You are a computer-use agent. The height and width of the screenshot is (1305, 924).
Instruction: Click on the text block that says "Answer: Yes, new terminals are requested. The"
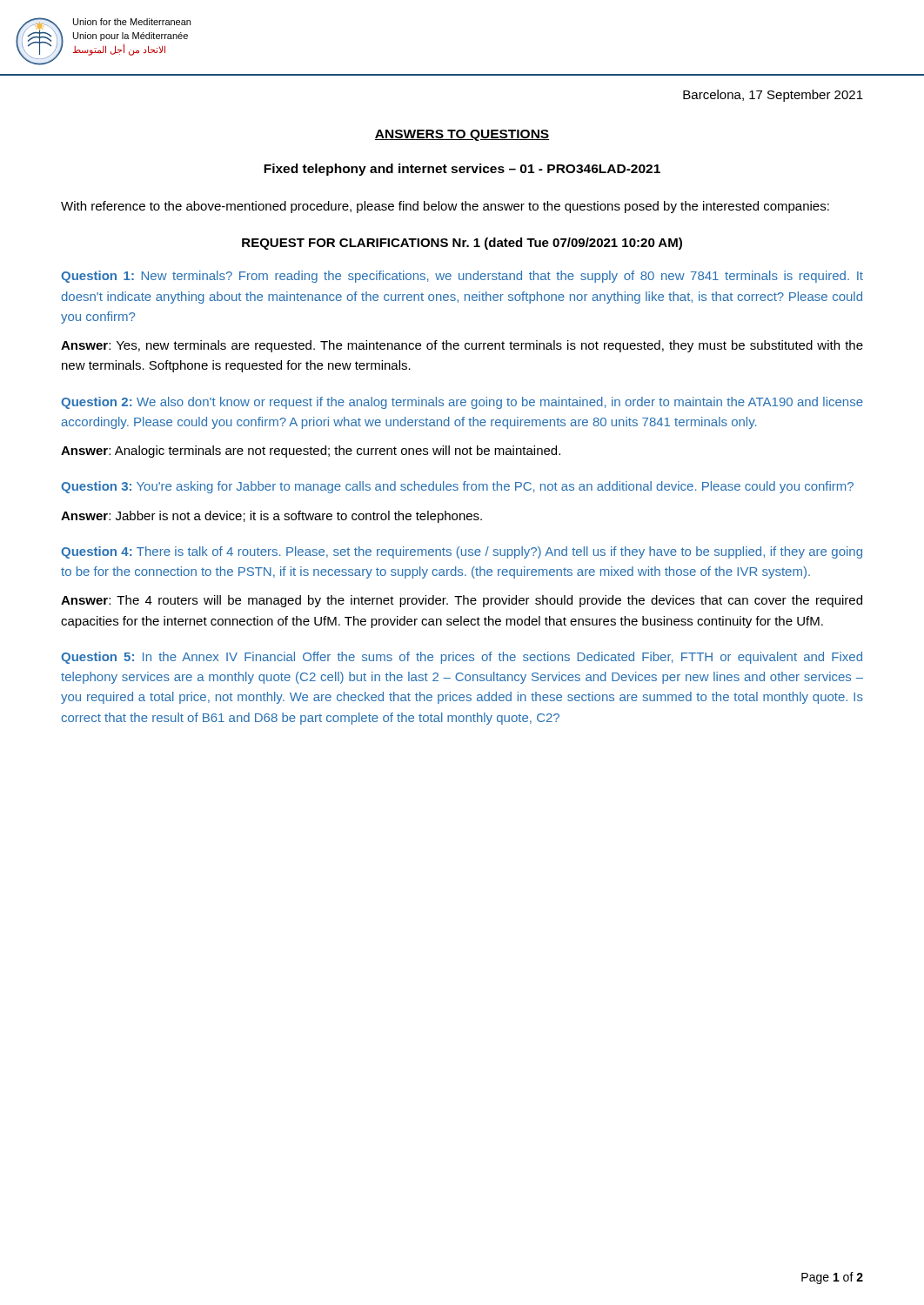pyautogui.click(x=462, y=355)
